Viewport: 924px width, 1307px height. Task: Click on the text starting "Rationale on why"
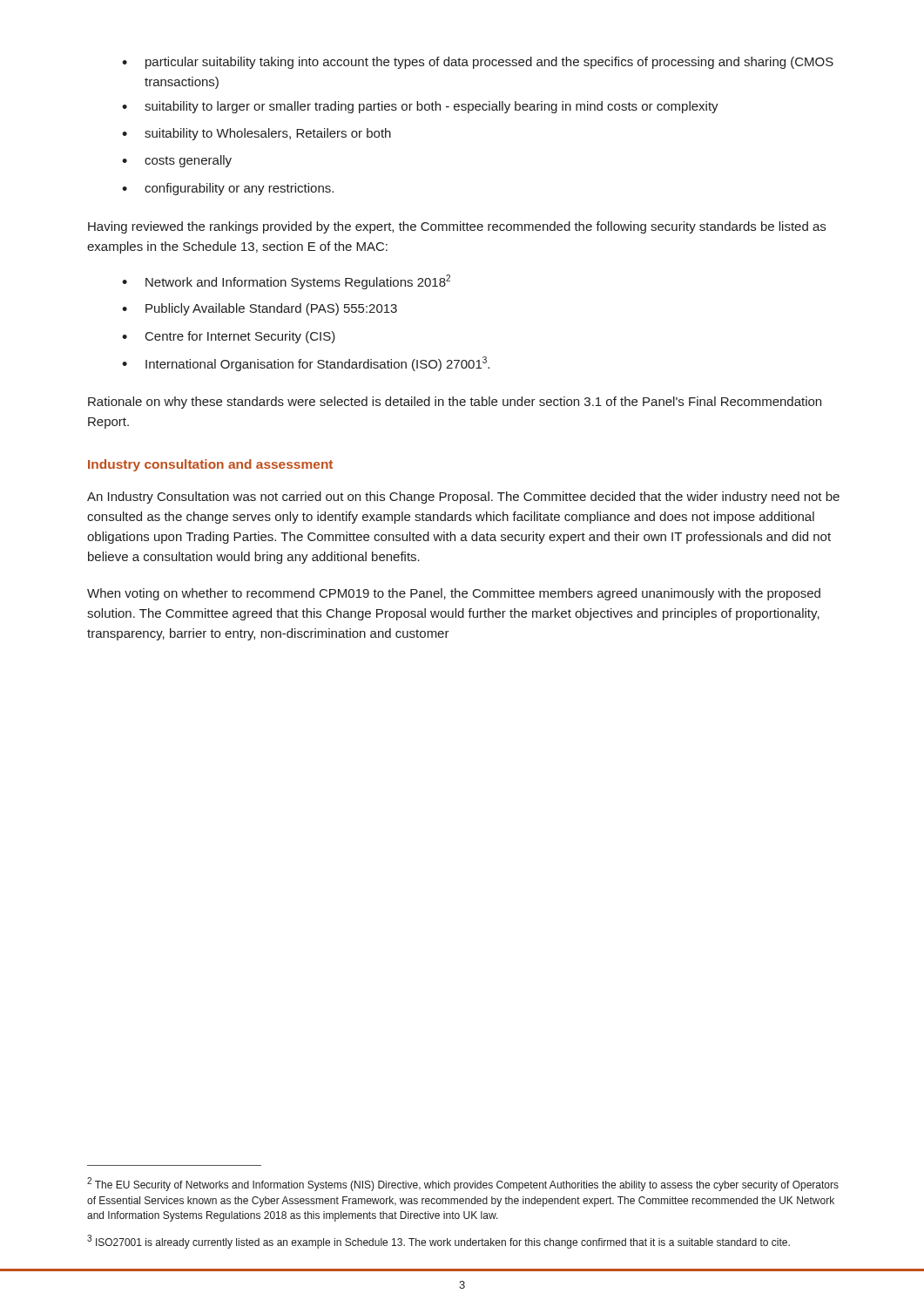(x=455, y=411)
